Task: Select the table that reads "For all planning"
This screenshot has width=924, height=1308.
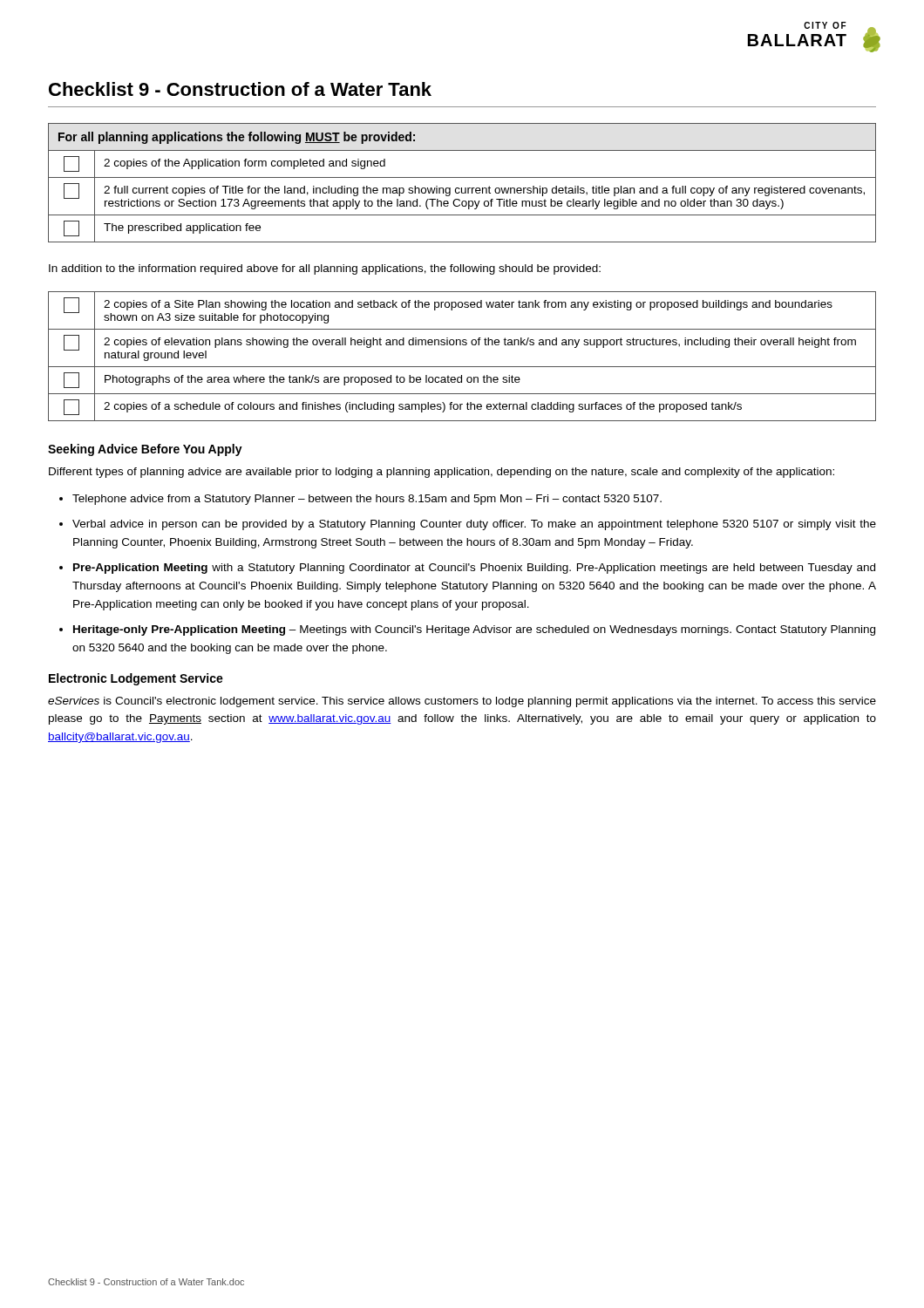Action: [x=462, y=183]
